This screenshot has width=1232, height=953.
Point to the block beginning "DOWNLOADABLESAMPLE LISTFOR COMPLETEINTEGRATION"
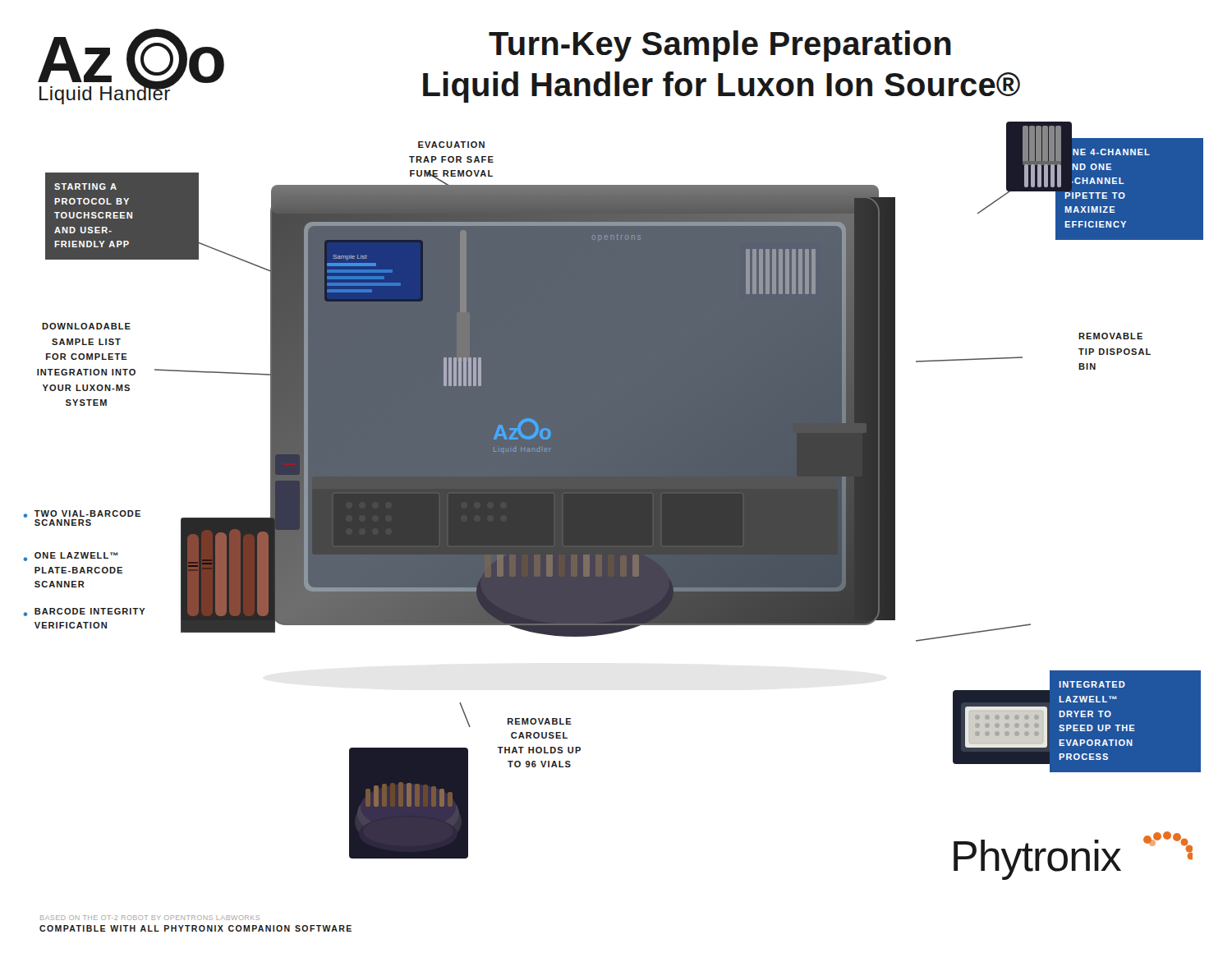(x=87, y=365)
